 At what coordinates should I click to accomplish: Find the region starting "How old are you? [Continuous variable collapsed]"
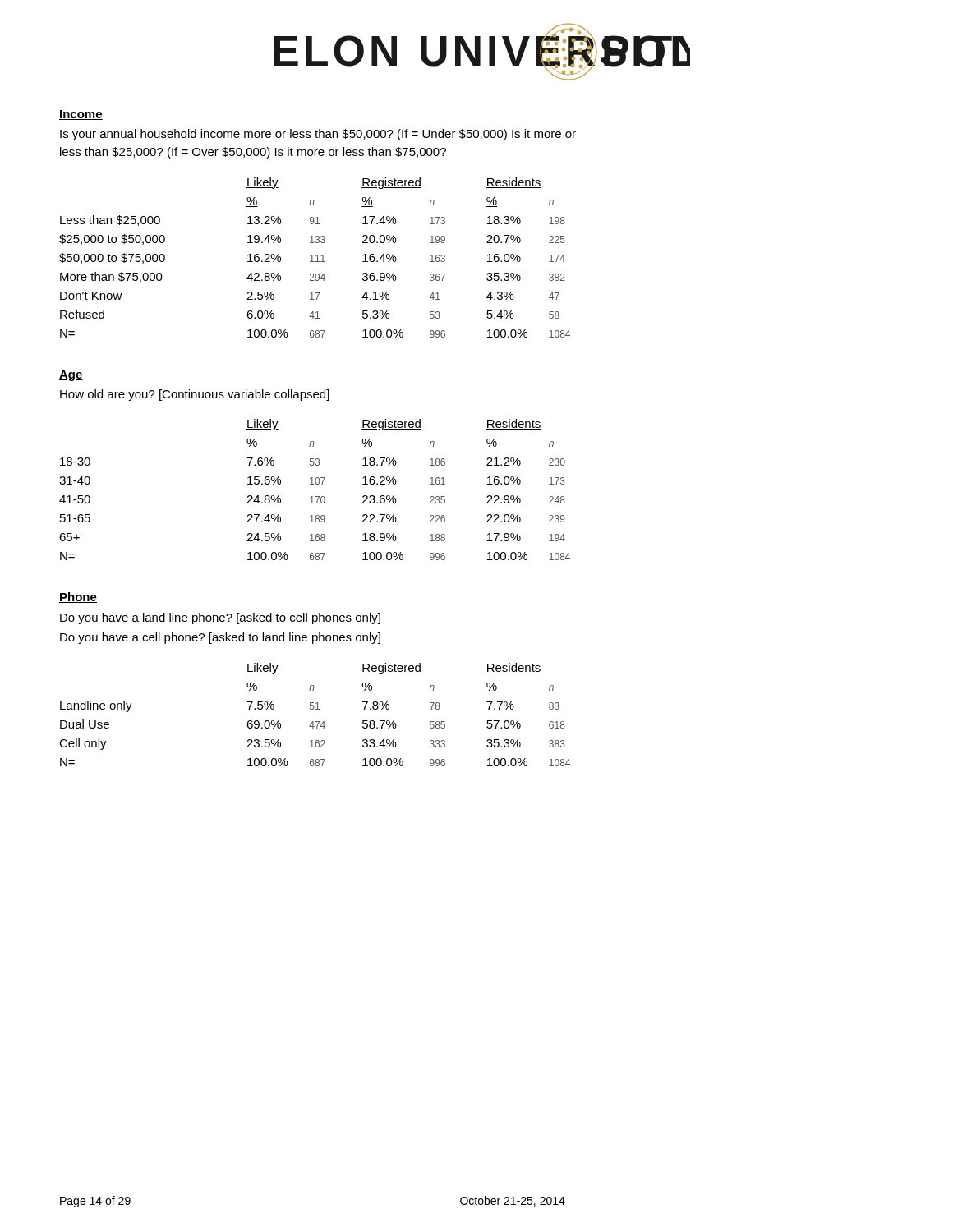(194, 393)
